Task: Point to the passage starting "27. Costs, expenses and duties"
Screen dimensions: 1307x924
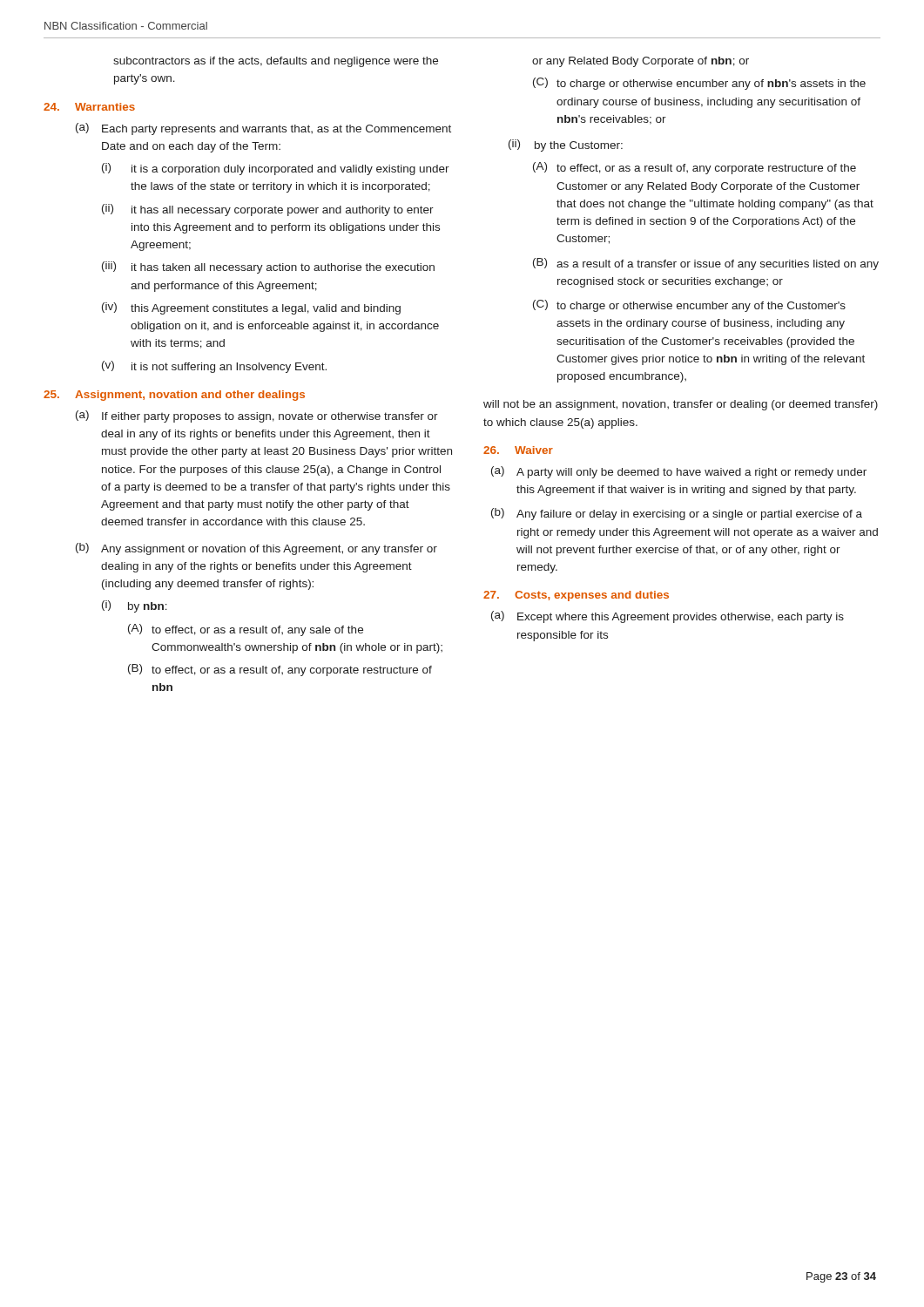Action: click(x=576, y=595)
